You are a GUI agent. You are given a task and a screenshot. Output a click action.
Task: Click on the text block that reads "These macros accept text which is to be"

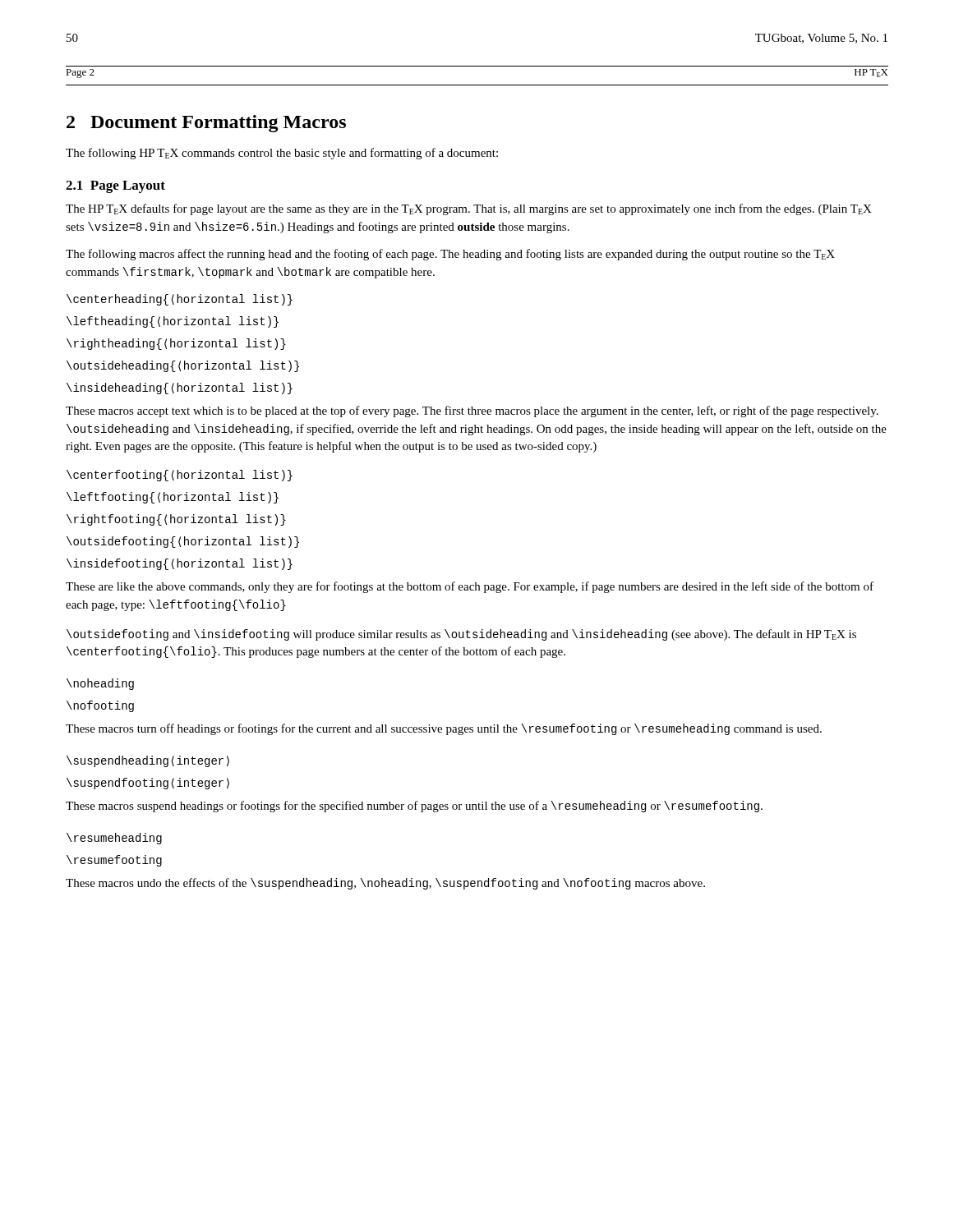[x=477, y=429]
